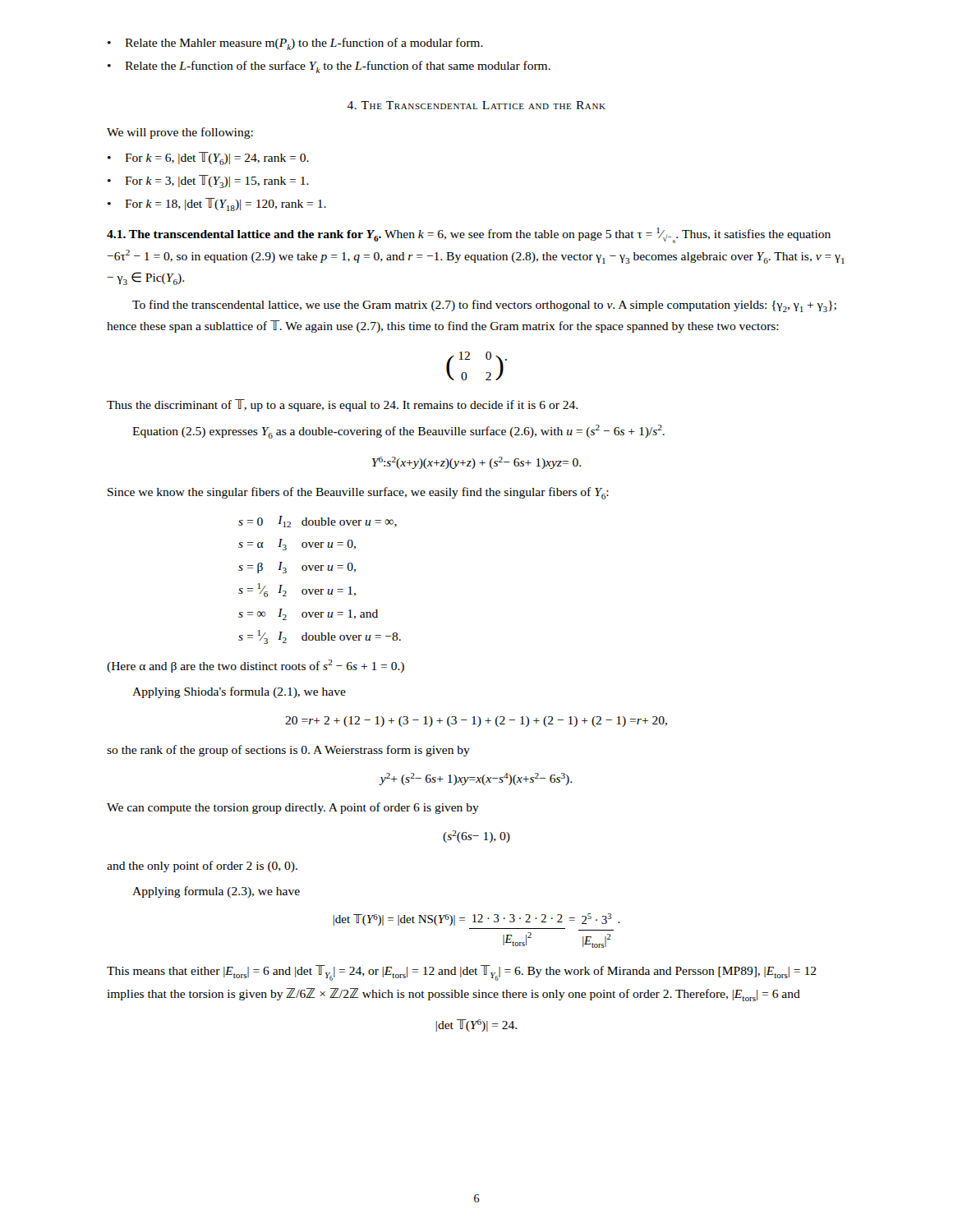Locate the list item that says "• For k = 6, |det"

(x=208, y=159)
